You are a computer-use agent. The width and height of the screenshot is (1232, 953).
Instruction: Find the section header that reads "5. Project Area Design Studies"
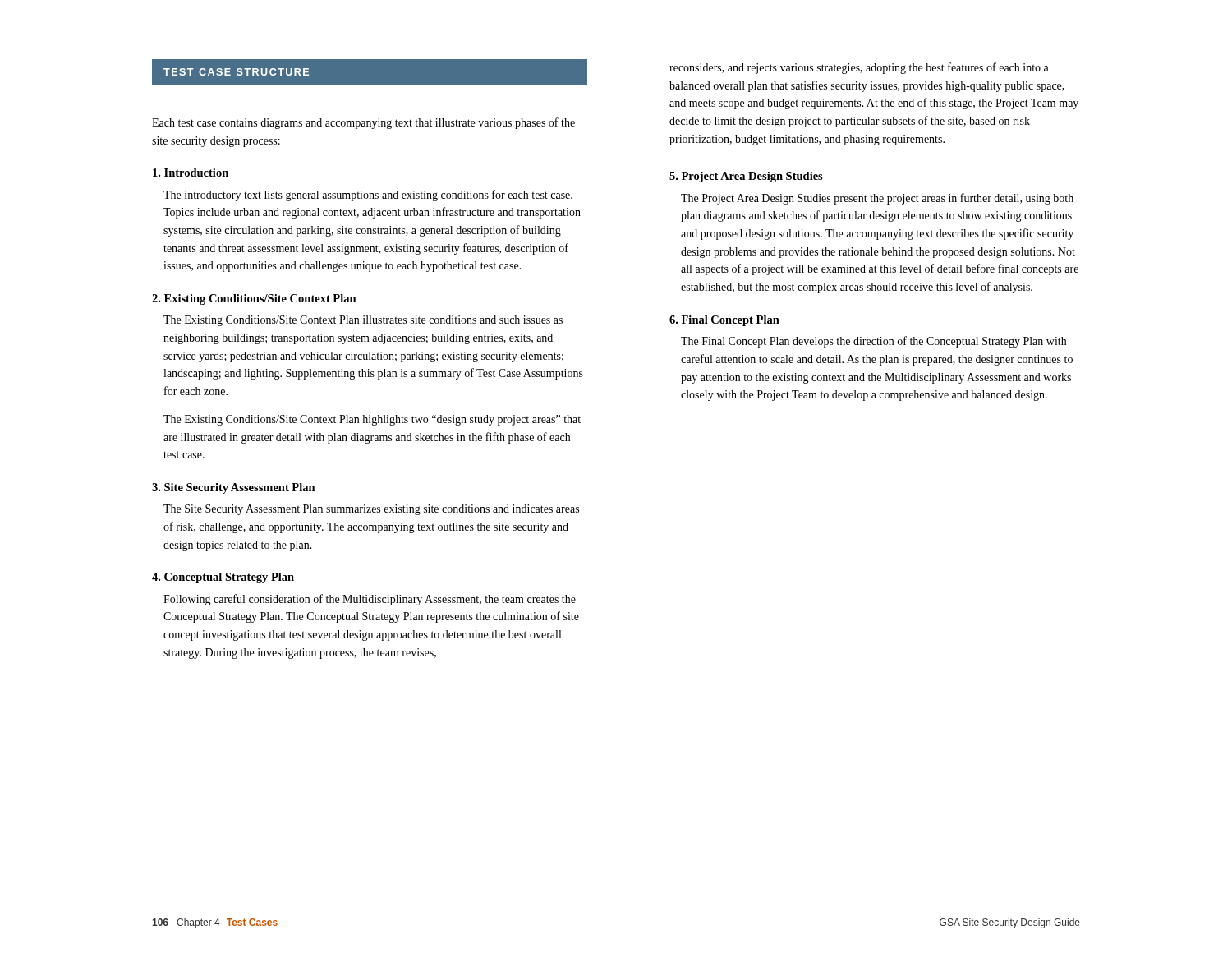pyautogui.click(x=746, y=176)
